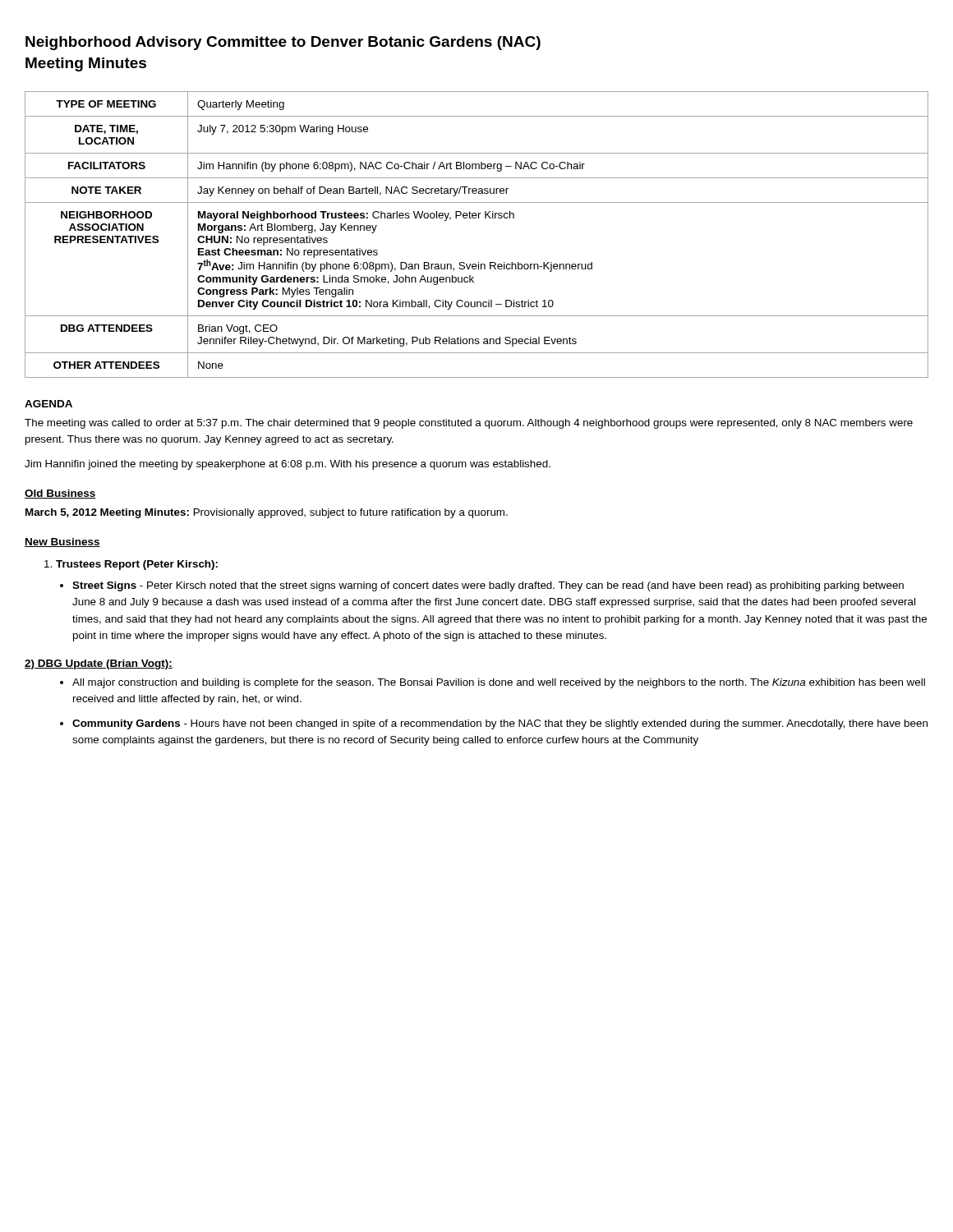Locate the list item containing "Trustees Report (Peter Kirsch):"
This screenshot has height=1232, width=953.
click(x=131, y=565)
